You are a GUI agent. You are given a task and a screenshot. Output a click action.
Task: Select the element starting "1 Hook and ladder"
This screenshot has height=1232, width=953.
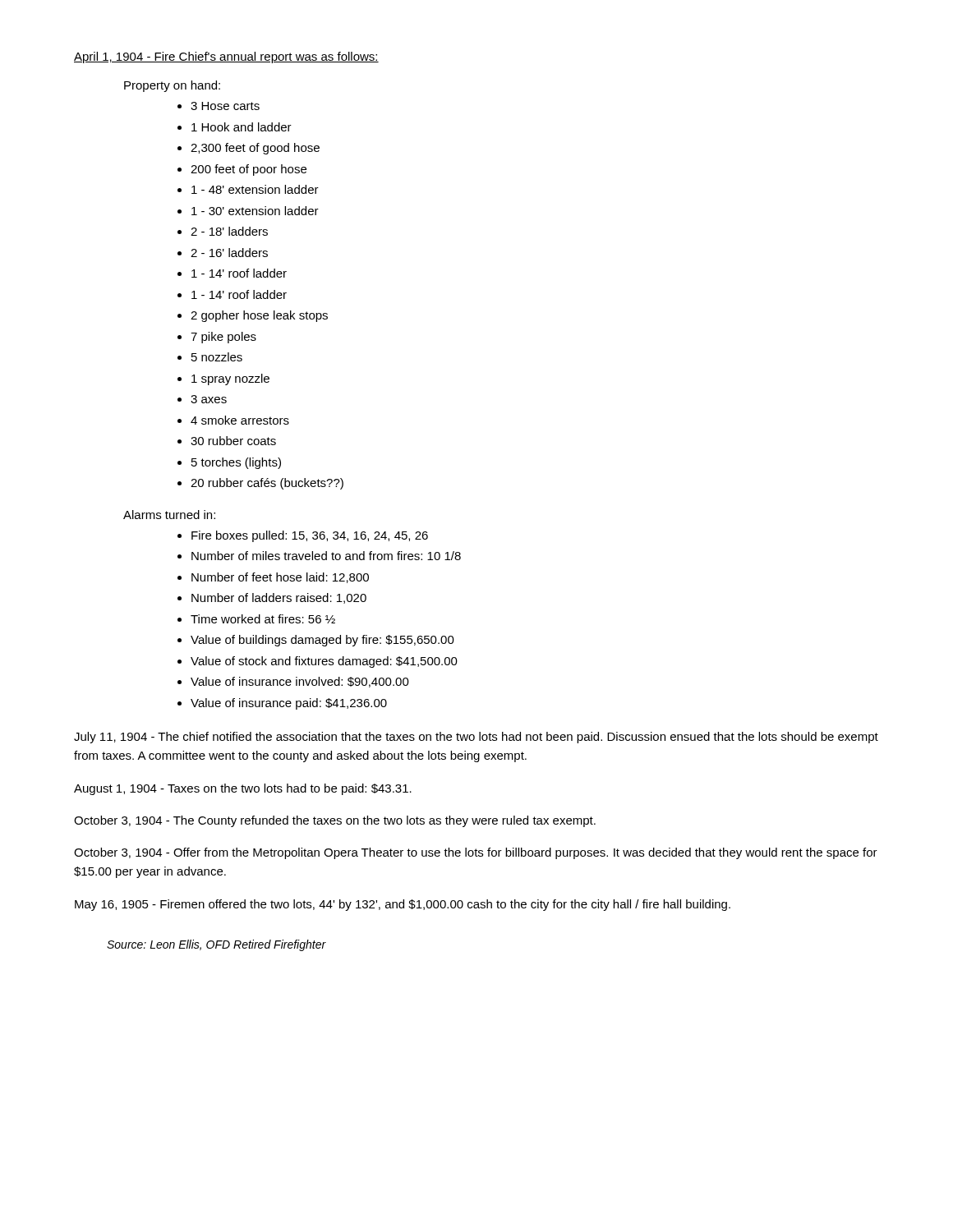pyautogui.click(x=241, y=126)
